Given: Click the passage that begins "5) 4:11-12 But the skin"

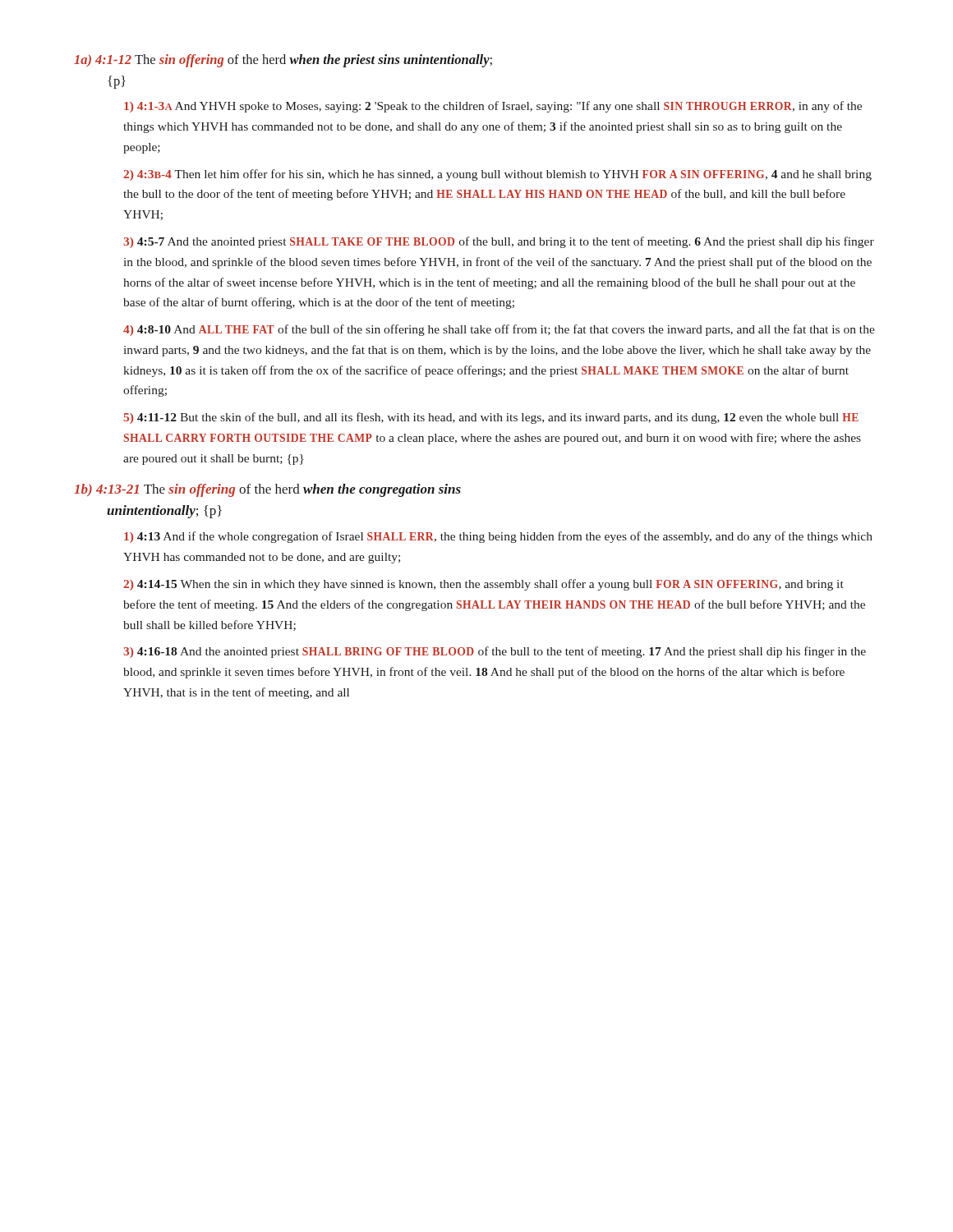Looking at the screenshot, I should tap(492, 437).
